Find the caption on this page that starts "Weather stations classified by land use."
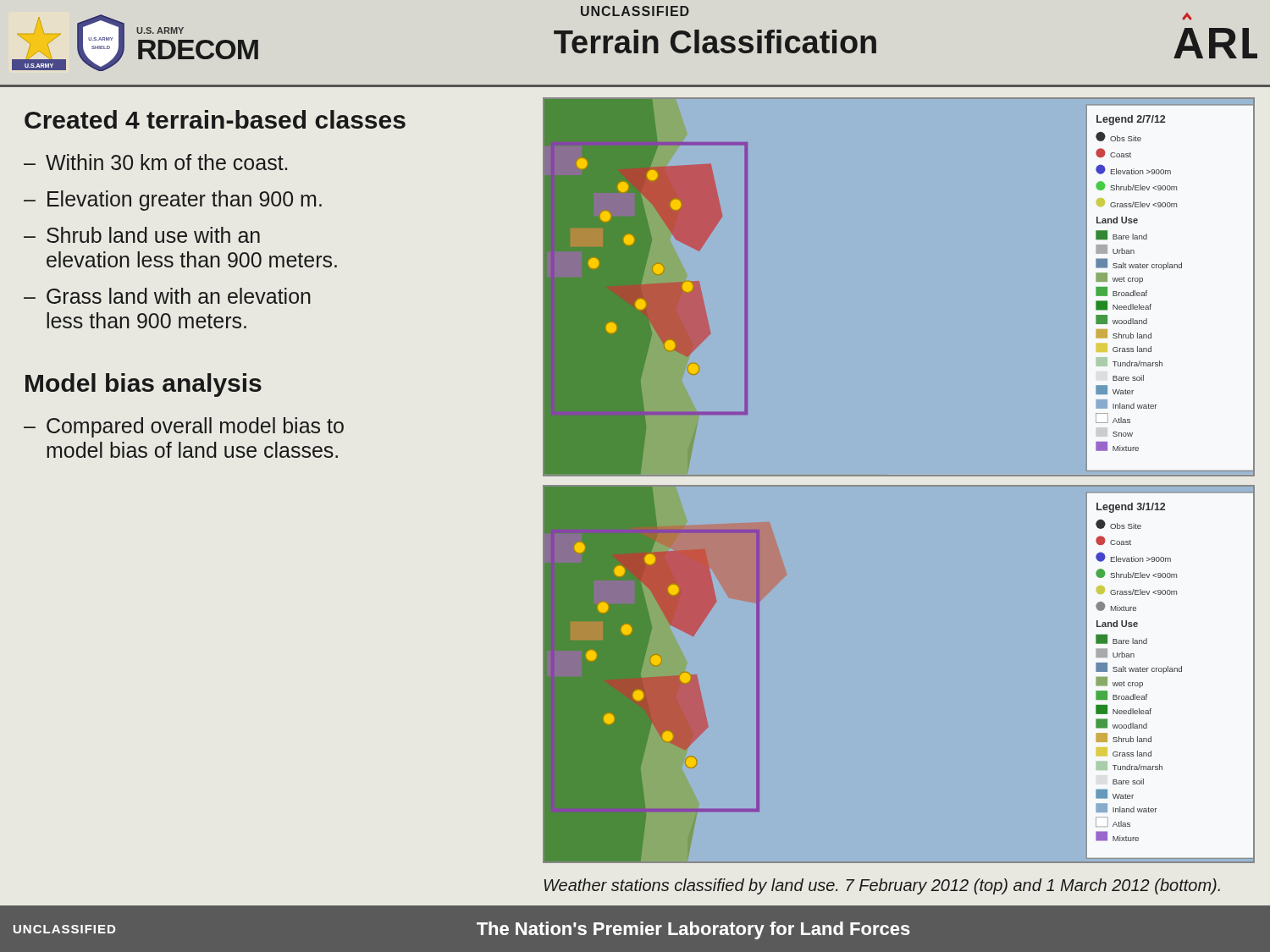The height and width of the screenshot is (952, 1270). coord(882,885)
